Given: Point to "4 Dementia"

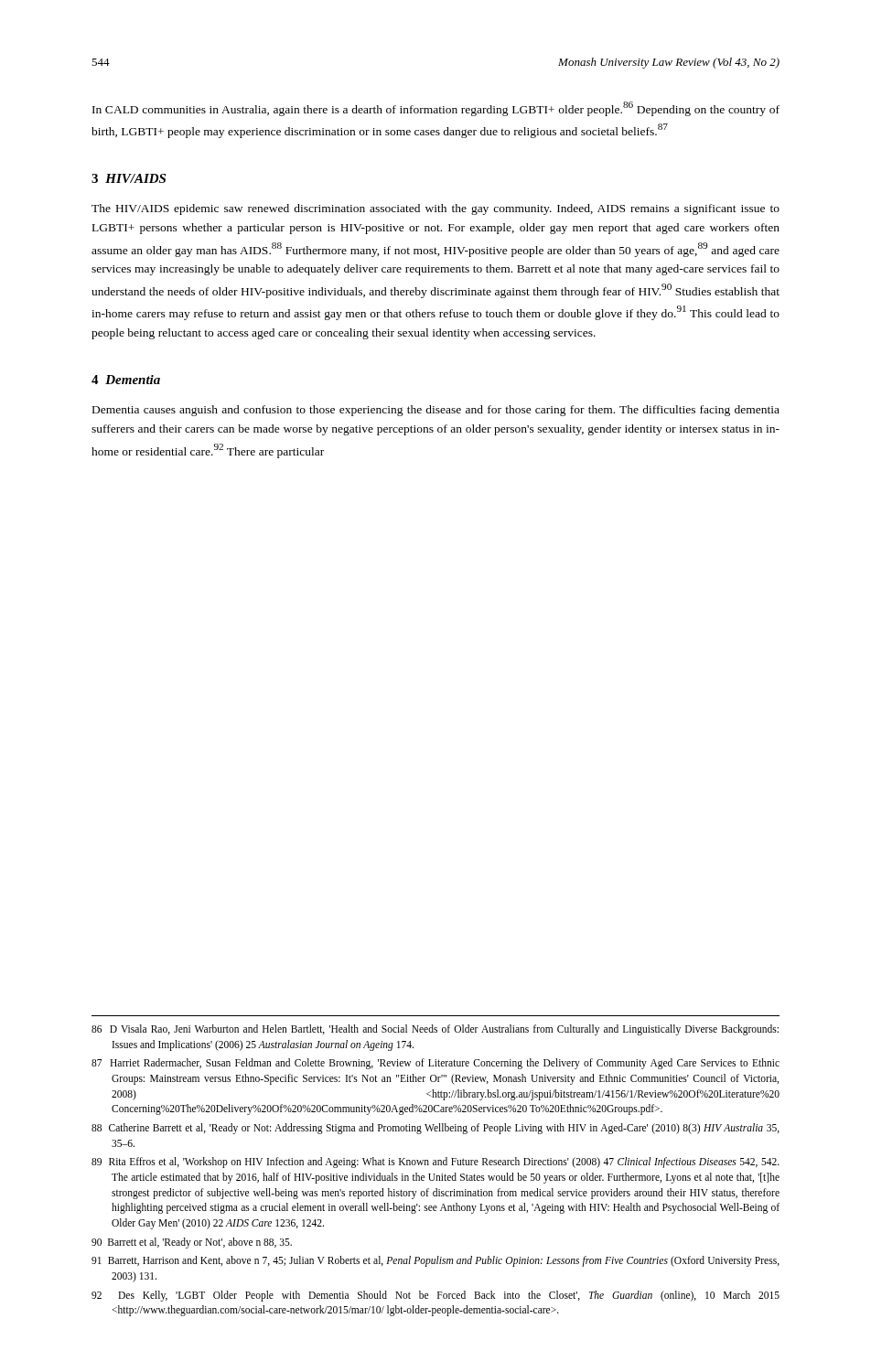Looking at the screenshot, I should click(126, 379).
